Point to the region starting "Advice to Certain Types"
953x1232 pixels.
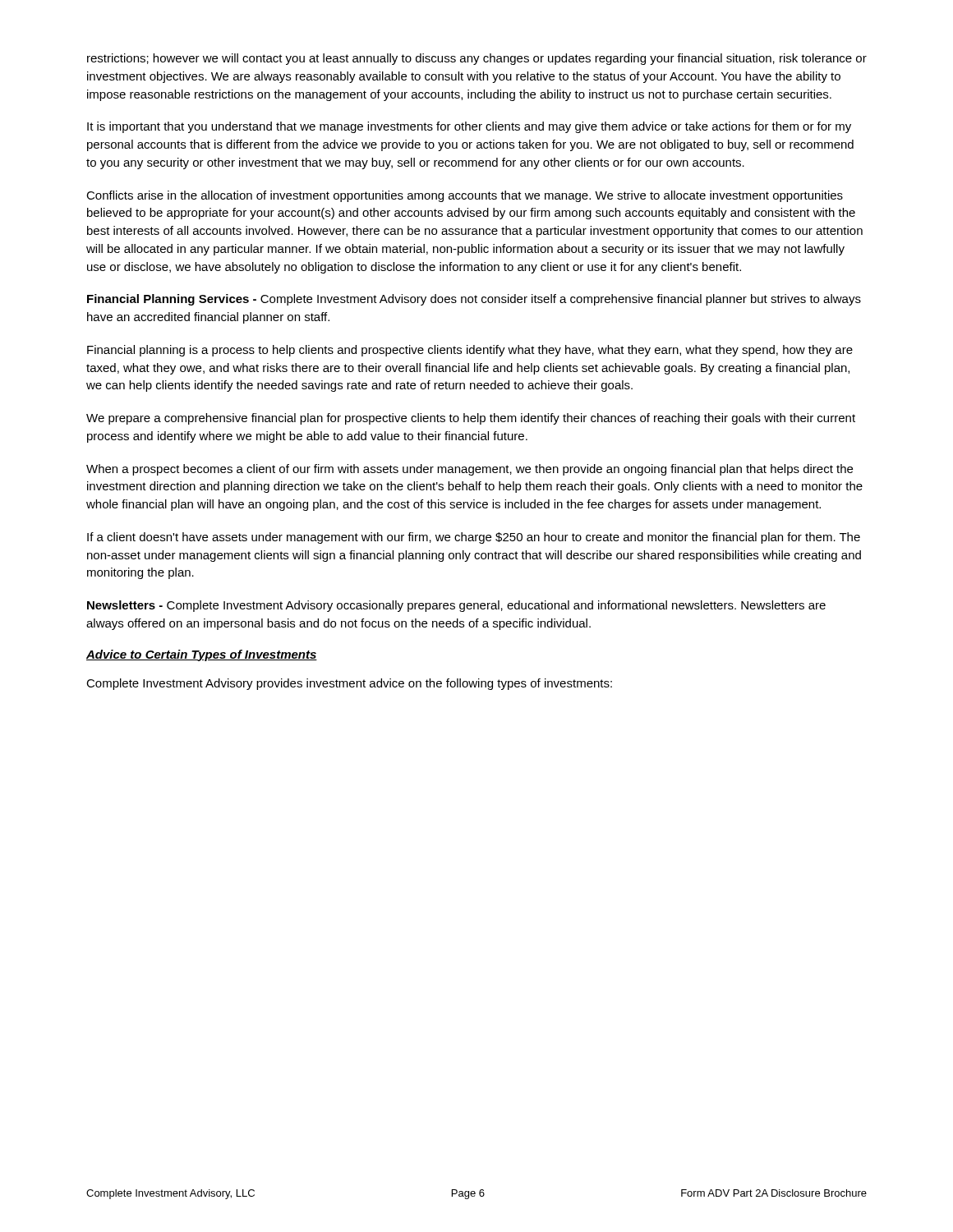[201, 654]
